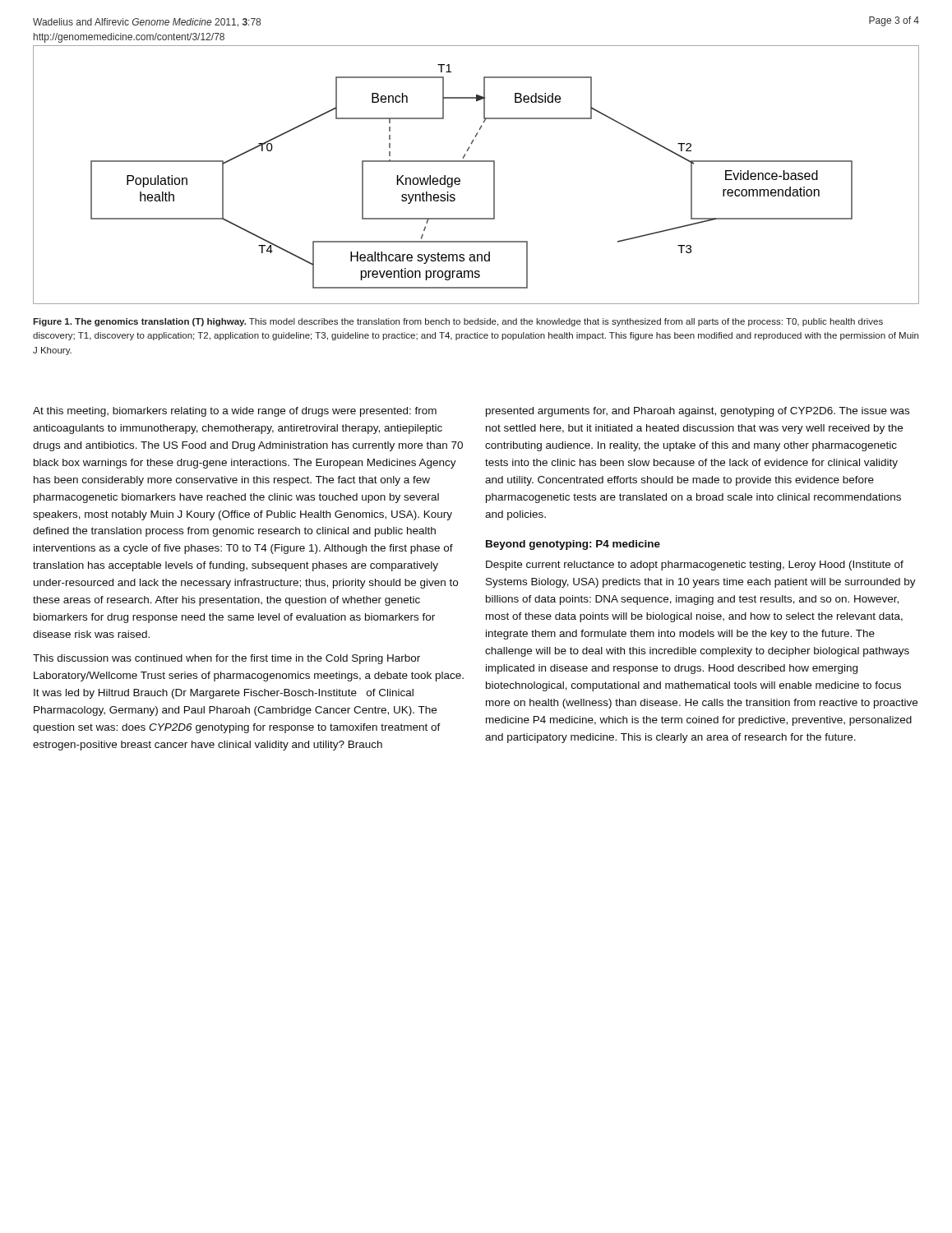Find the block starting "presented arguments for,"

pyautogui.click(x=702, y=463)
